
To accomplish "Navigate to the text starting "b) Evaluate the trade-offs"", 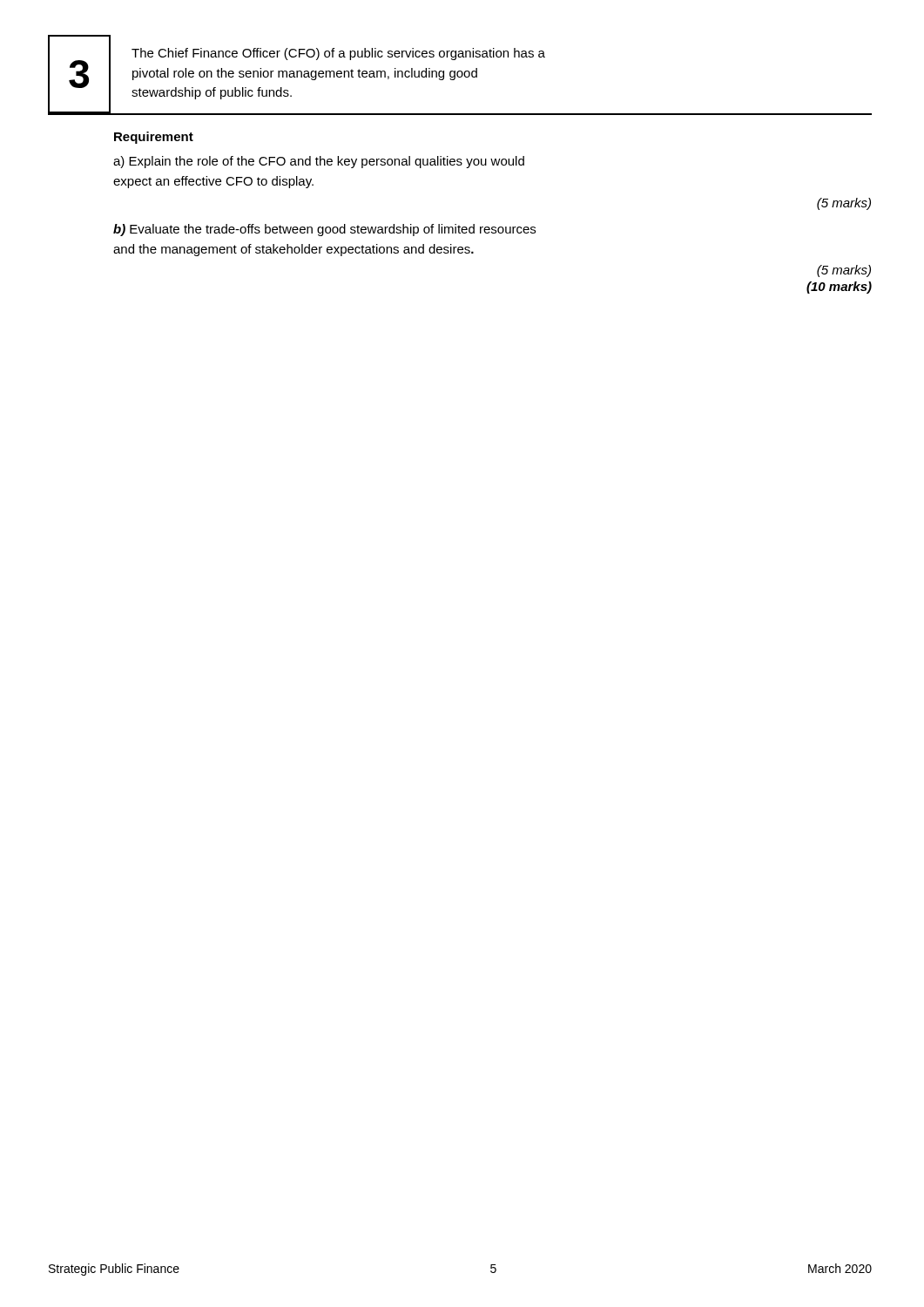I will [325, 238].
